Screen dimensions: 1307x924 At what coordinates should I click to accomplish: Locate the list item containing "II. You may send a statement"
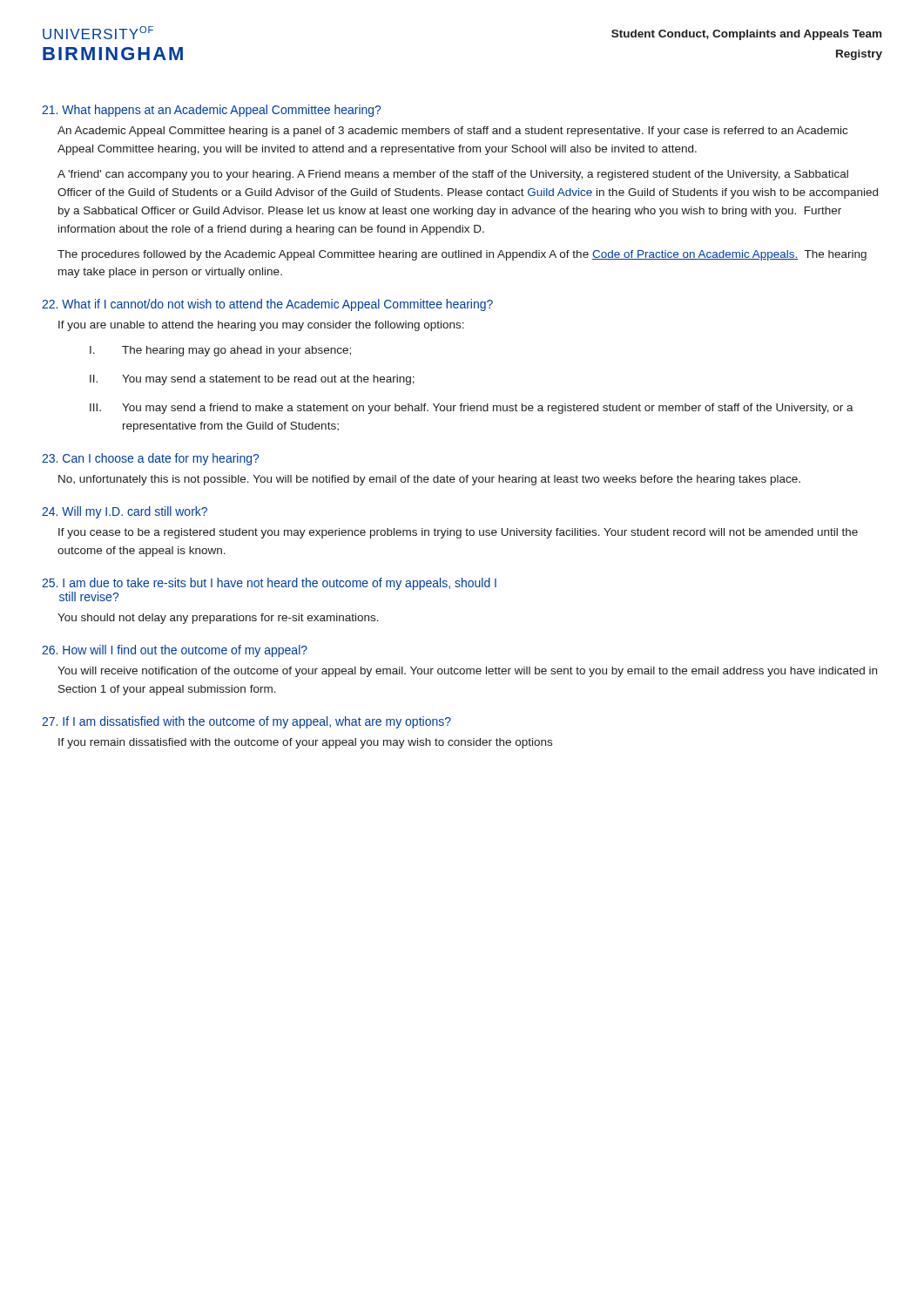pyautogui.click(x=252, y=380)
